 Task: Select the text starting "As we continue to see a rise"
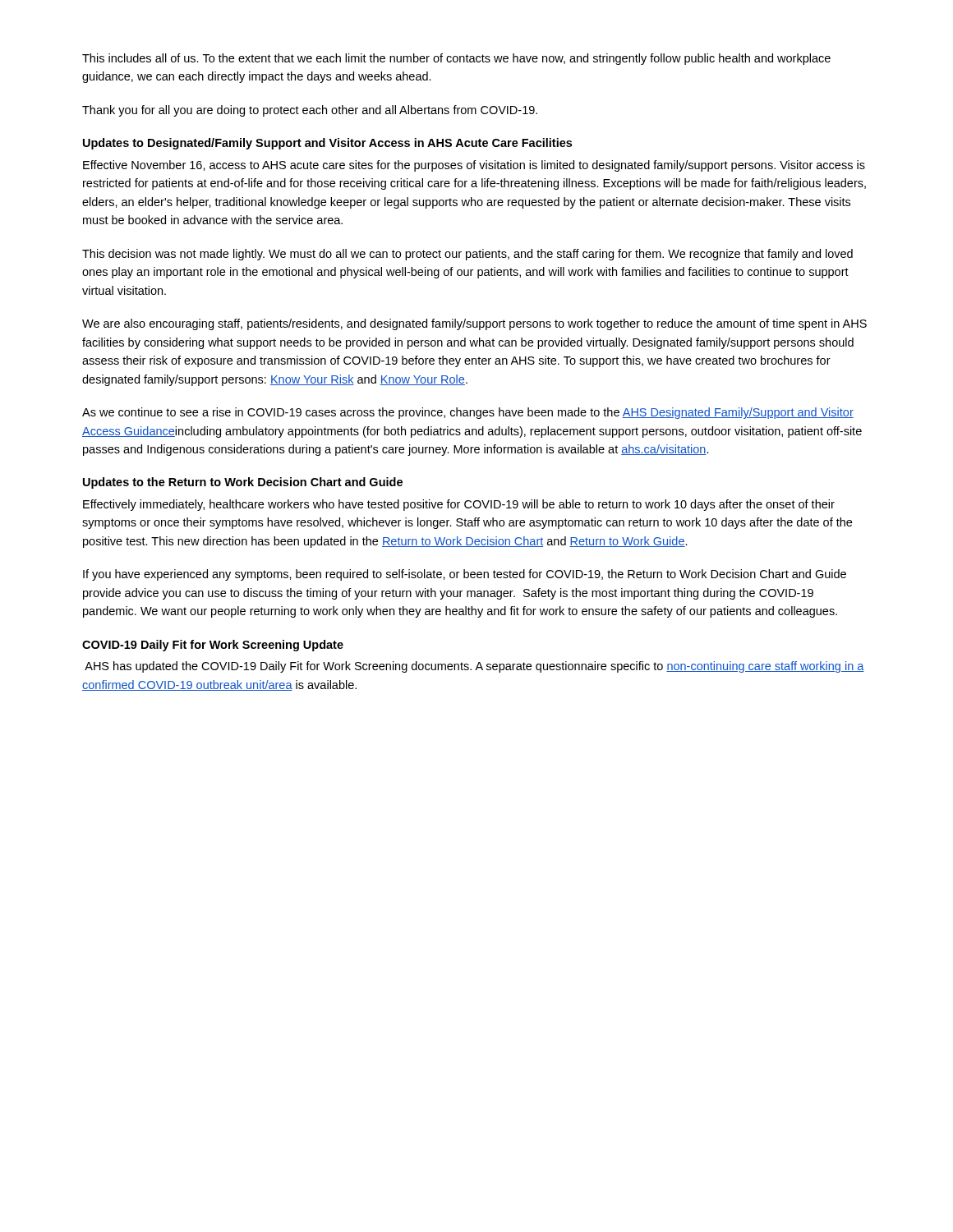point(472,431)
